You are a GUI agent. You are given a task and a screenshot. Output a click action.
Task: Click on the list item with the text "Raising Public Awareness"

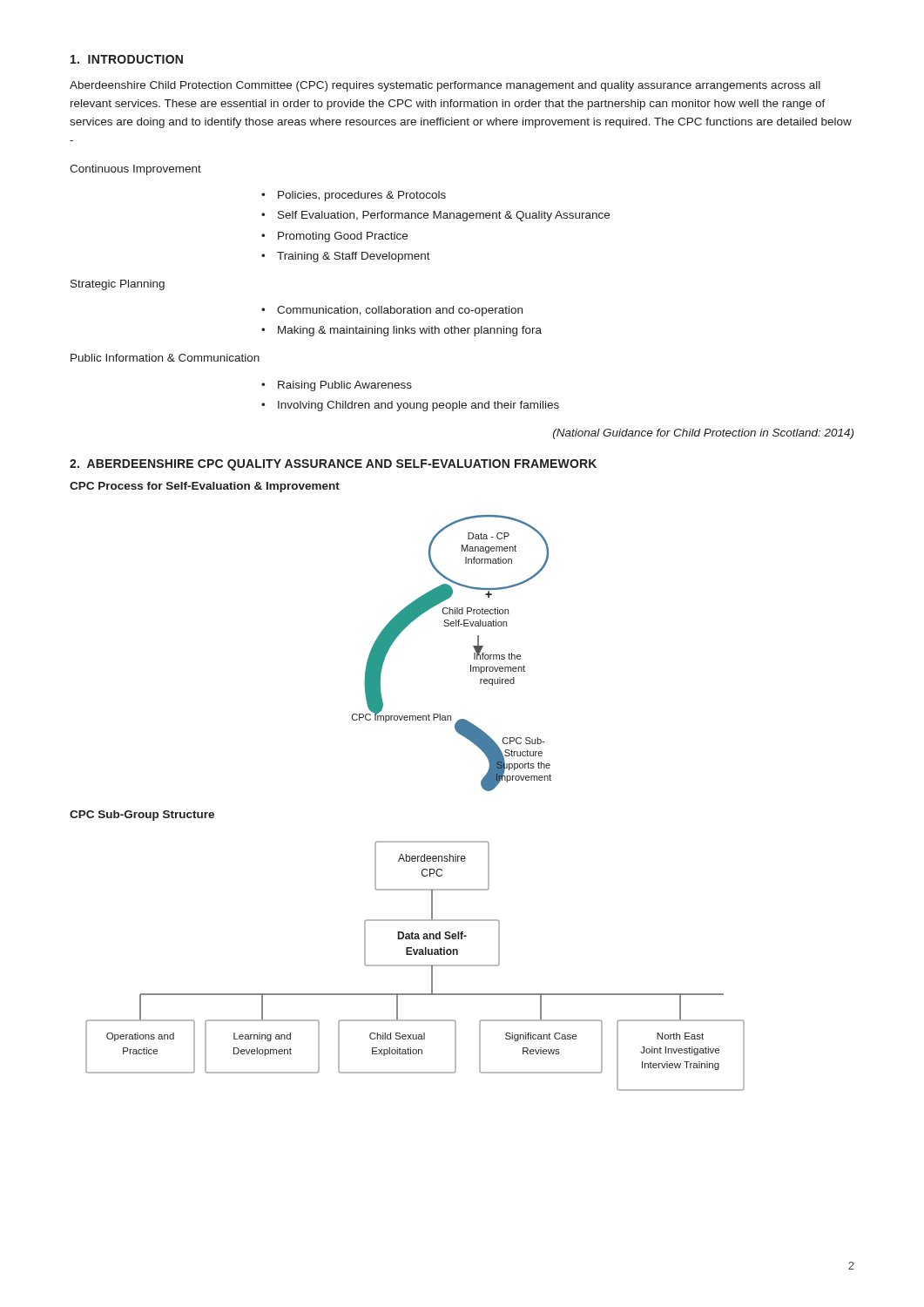pos(344,384)
